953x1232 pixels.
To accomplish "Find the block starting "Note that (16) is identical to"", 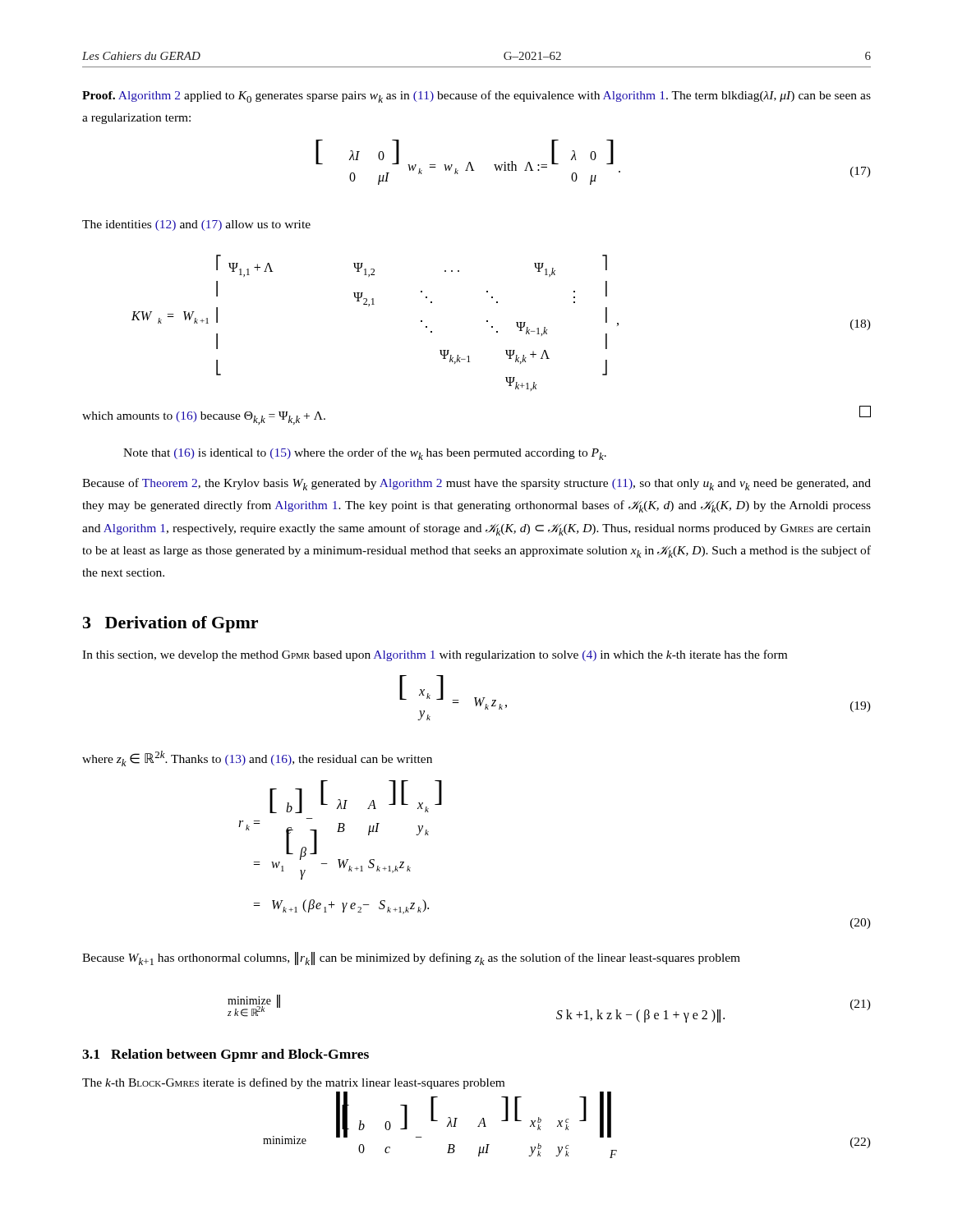I will (x=365, y=454).
